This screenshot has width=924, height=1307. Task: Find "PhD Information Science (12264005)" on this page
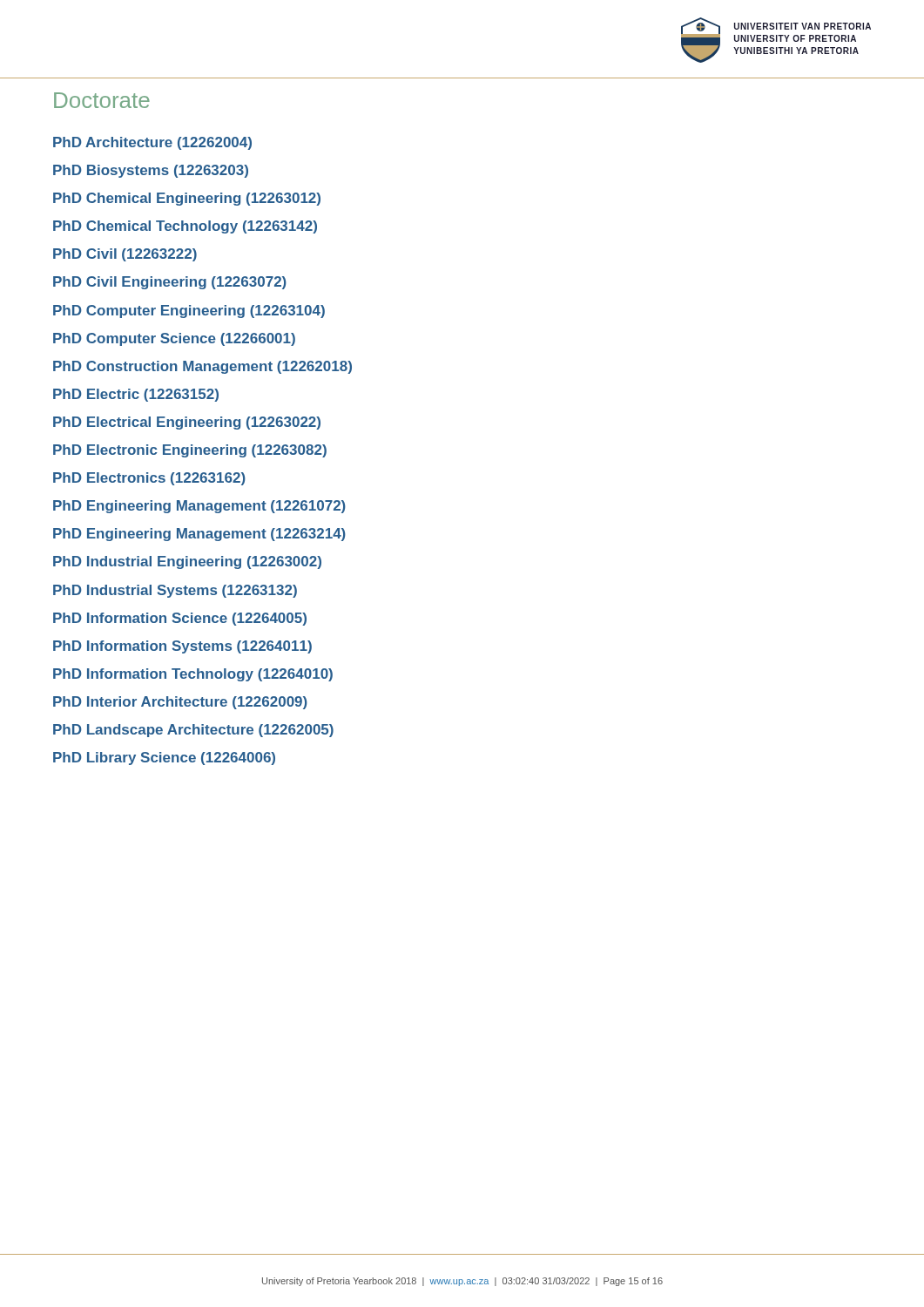click(180, 618)
